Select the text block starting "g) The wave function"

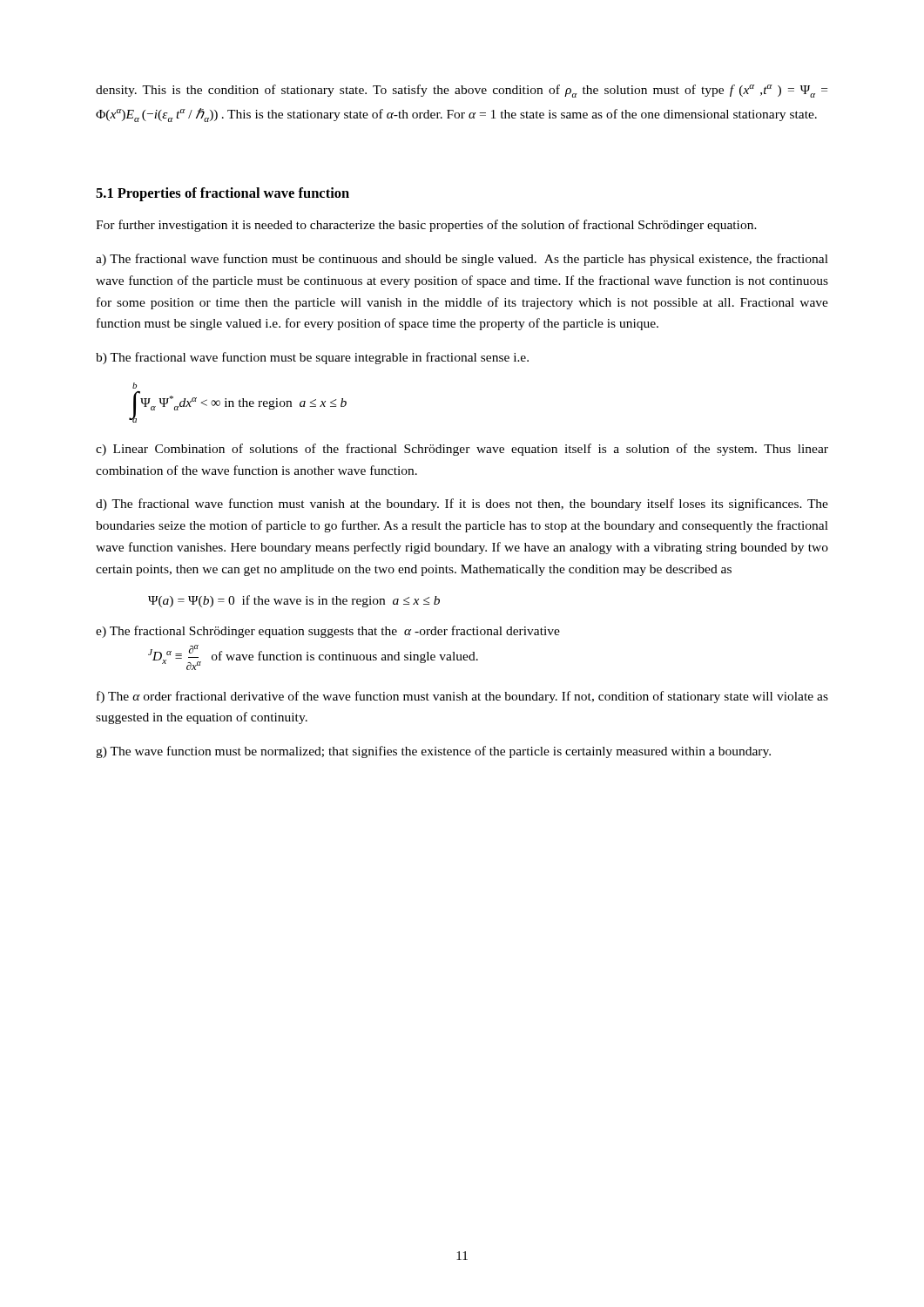[434, 751]
